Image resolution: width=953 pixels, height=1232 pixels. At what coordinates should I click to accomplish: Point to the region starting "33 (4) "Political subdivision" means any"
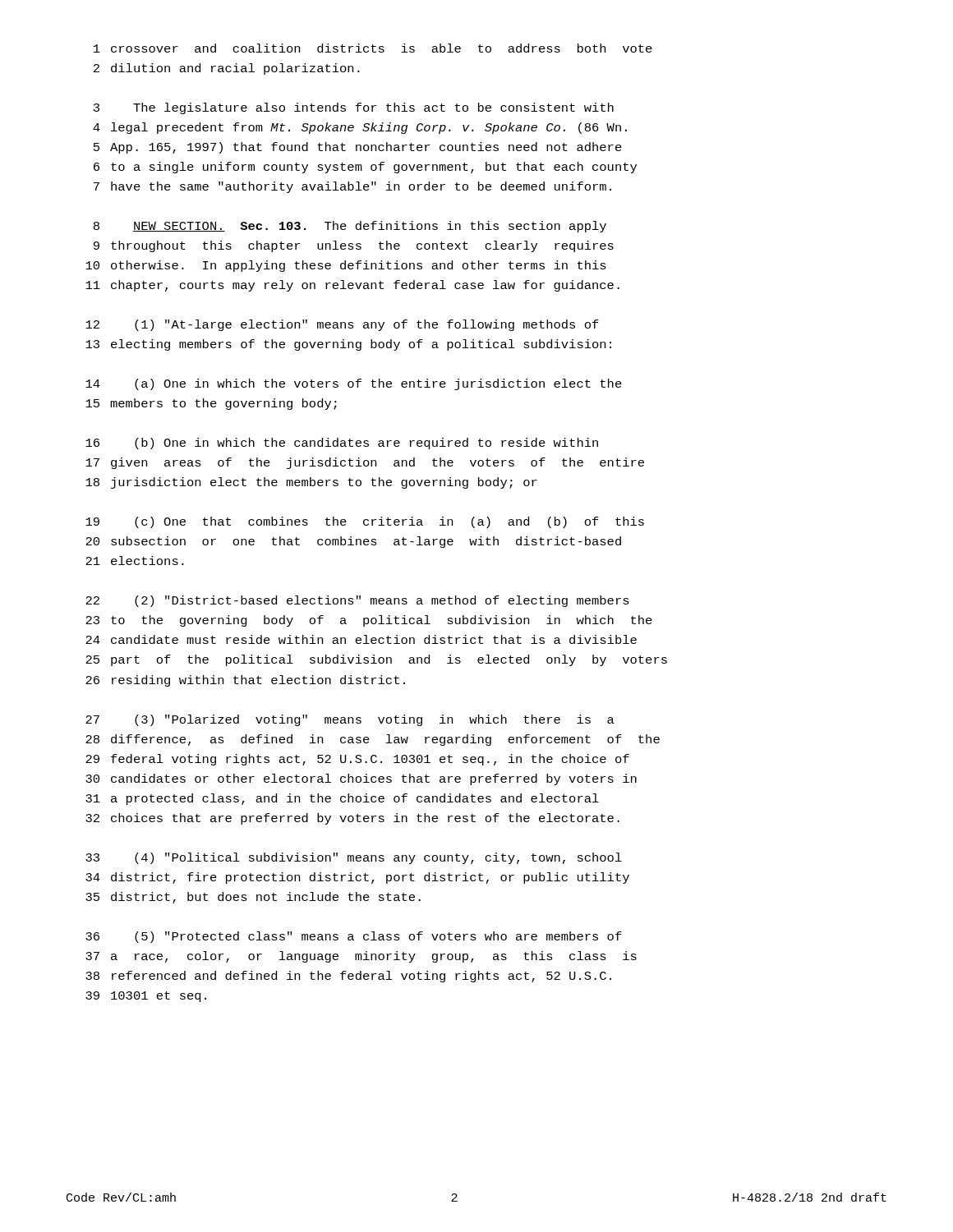pos(476,878)
